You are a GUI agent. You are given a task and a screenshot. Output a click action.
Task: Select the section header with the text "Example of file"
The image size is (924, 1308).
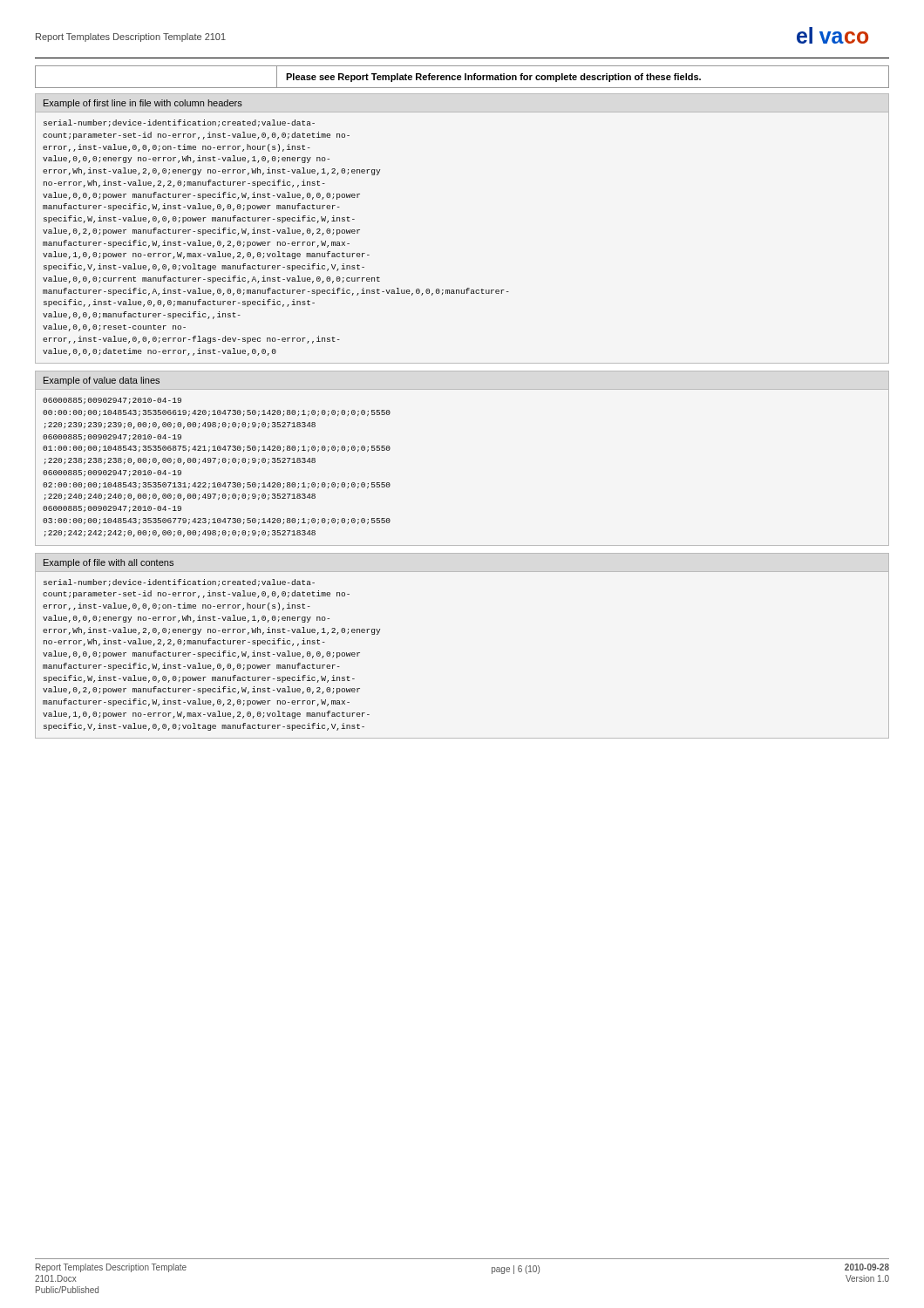click(x=108, y=562)
